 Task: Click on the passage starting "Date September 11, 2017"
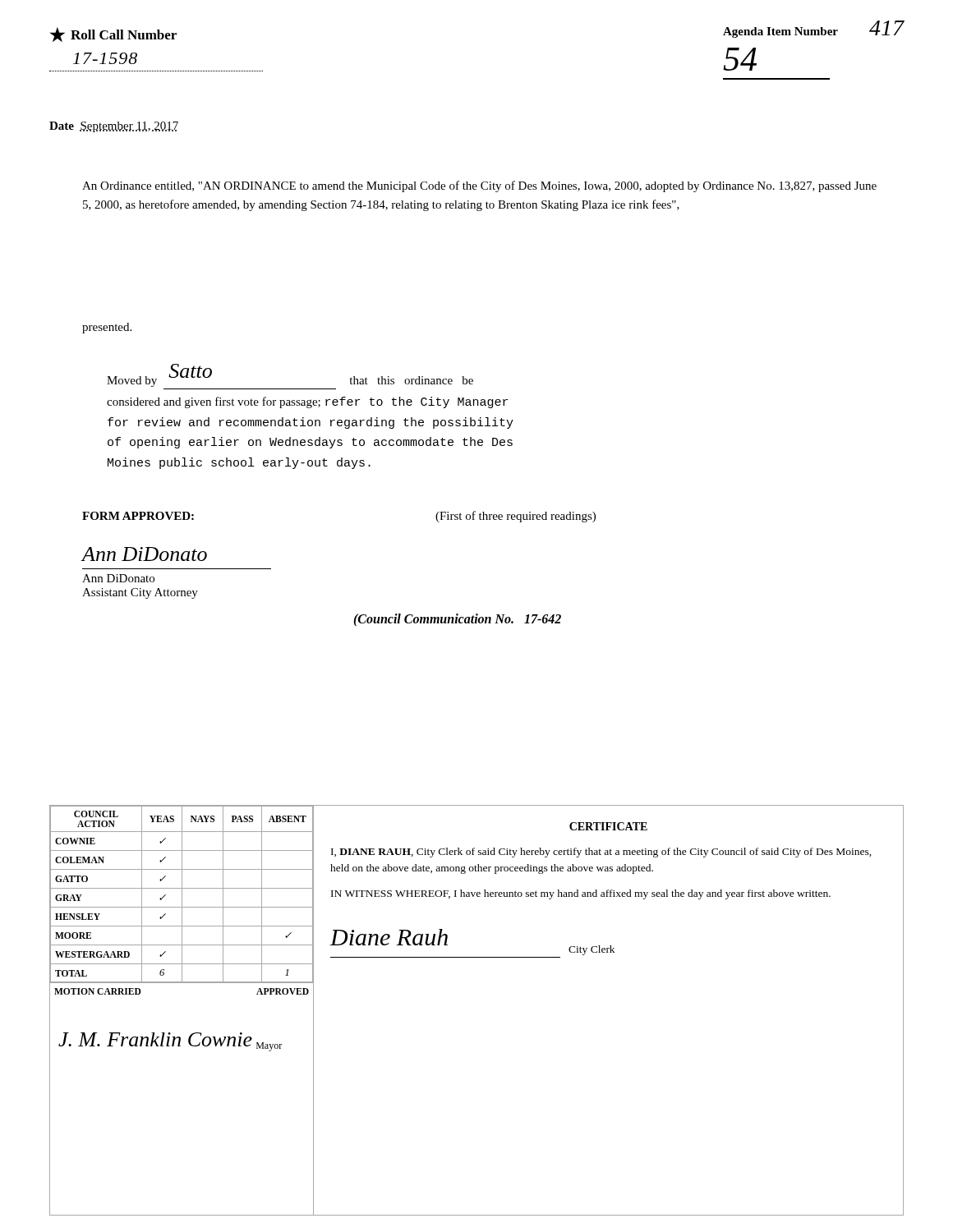pos(114,126)
